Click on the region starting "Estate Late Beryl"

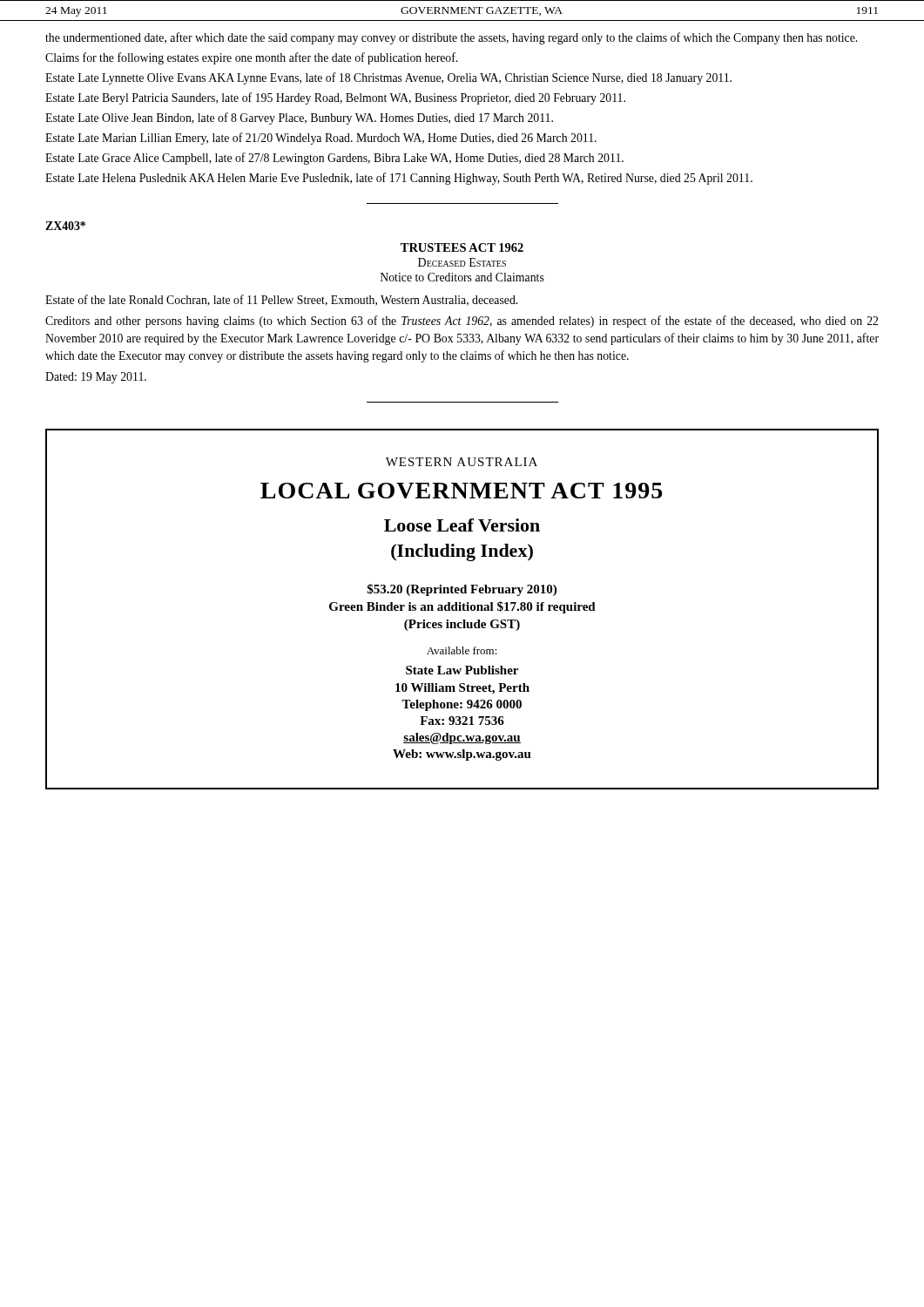click(336, 98)
